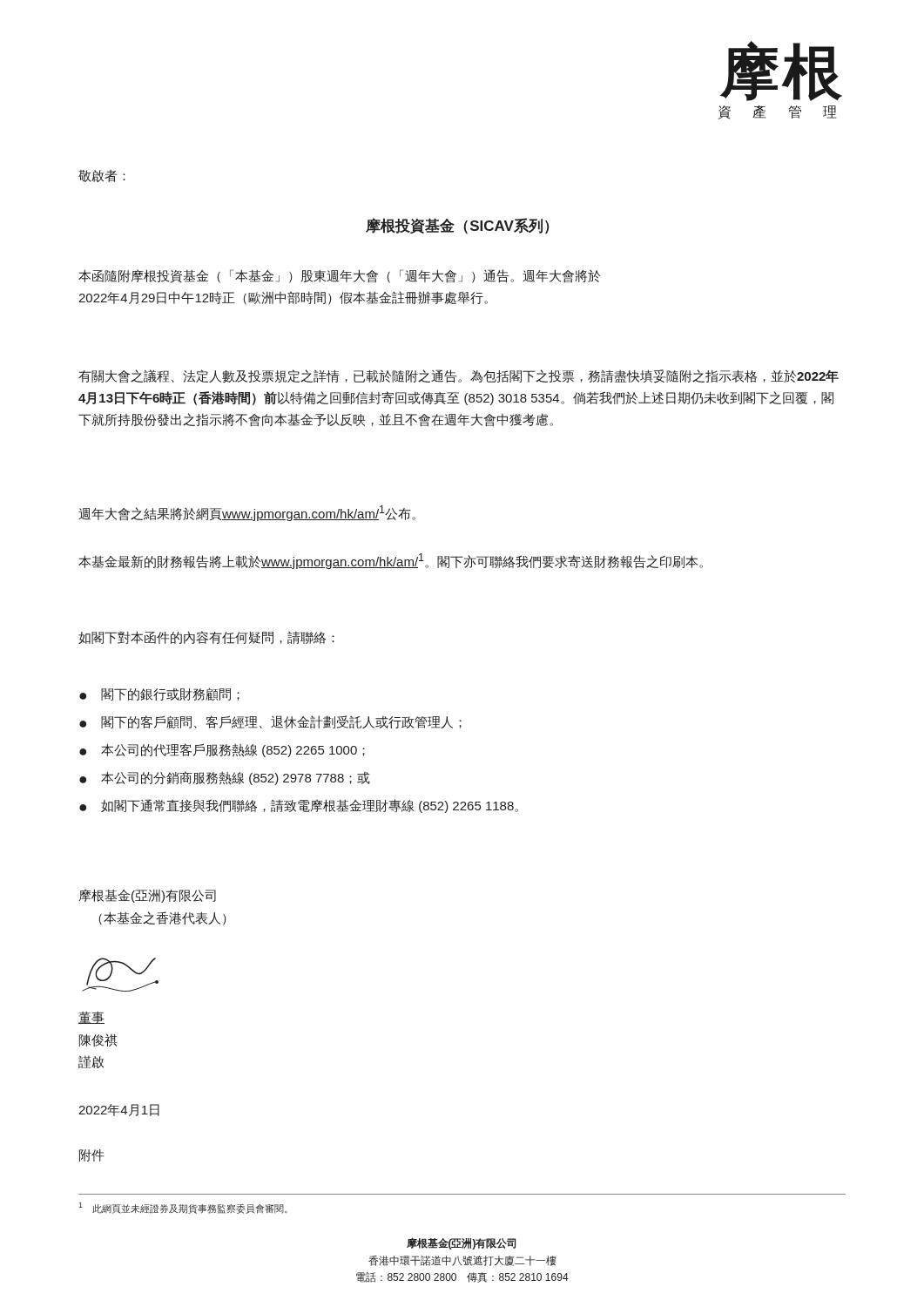This screenshot has width=924, height=1307.
Task: Select the text that reads "本函隨附摩根投資基金（「本基金」）股東週年大會（「週年大會」）通告。週年大會將於 2022年4月29日中午12時正（歐洲中部時間）假本基金註冊辦事處舉行。"
Action: (340, 287)
